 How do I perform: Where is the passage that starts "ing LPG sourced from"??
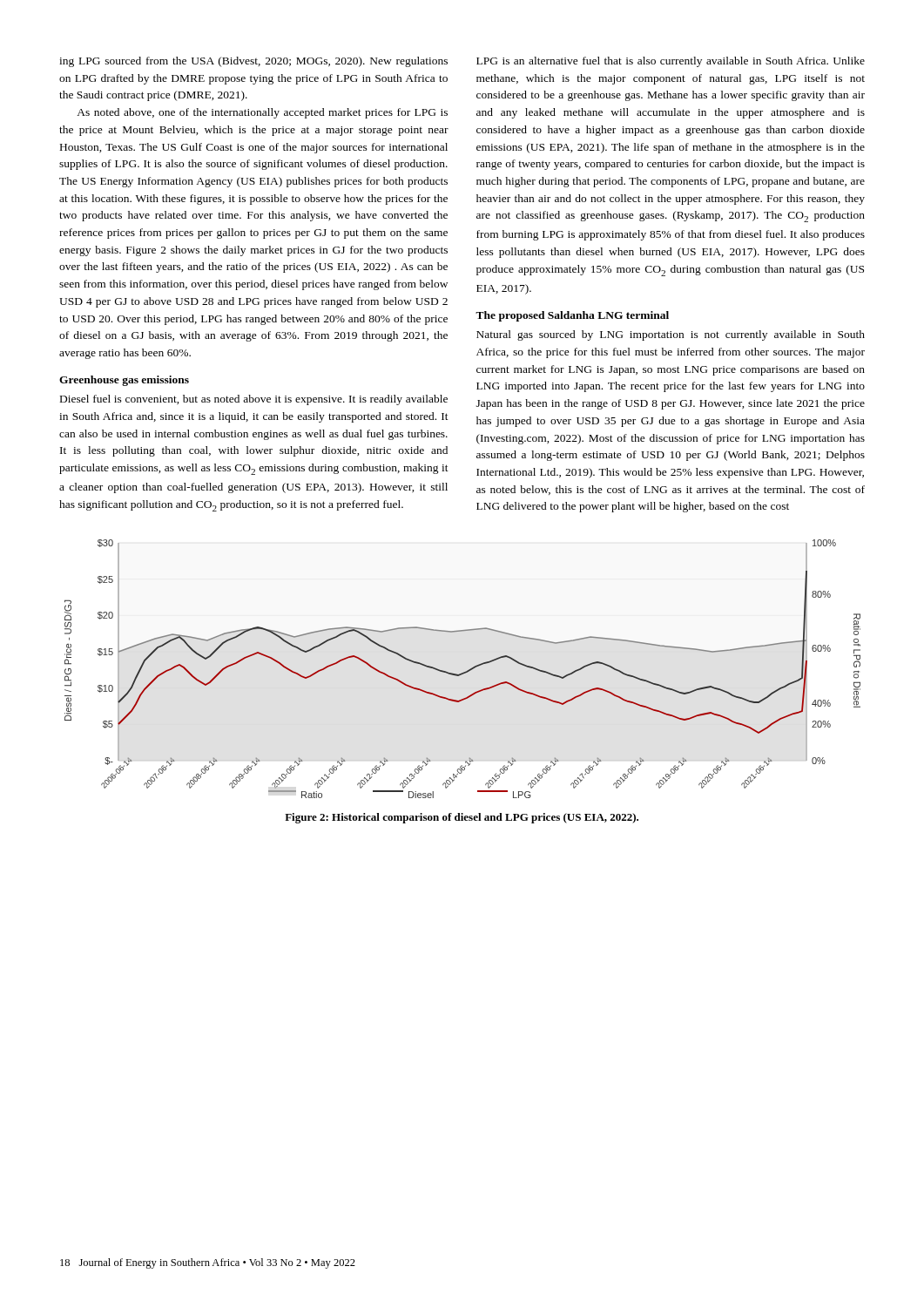click(x=254, y=207)
